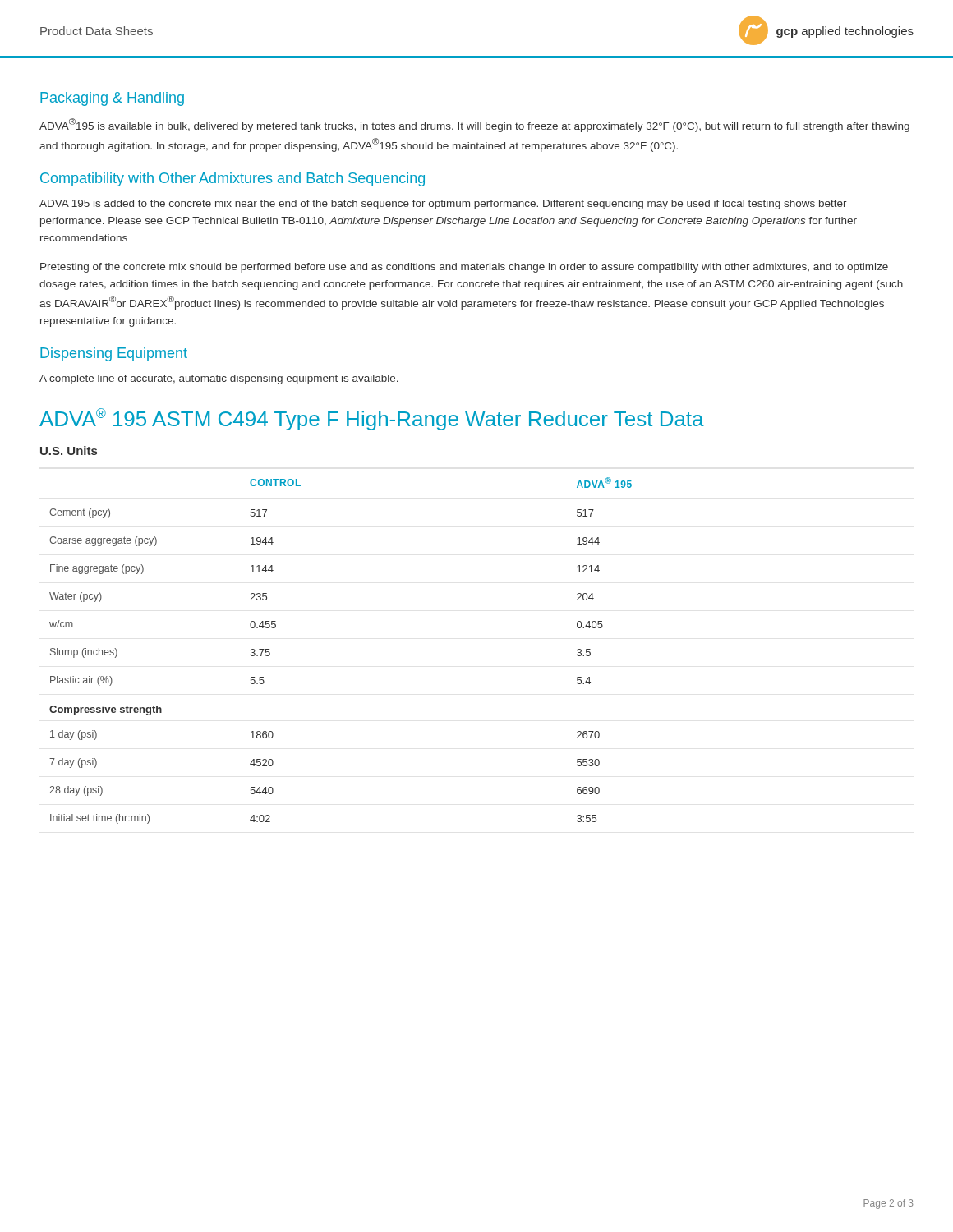Screen dimensions: 1232x953
Task: Click on the block starting "ADVA 195 is added to the concrete mix"
Action: pos(448,220)
